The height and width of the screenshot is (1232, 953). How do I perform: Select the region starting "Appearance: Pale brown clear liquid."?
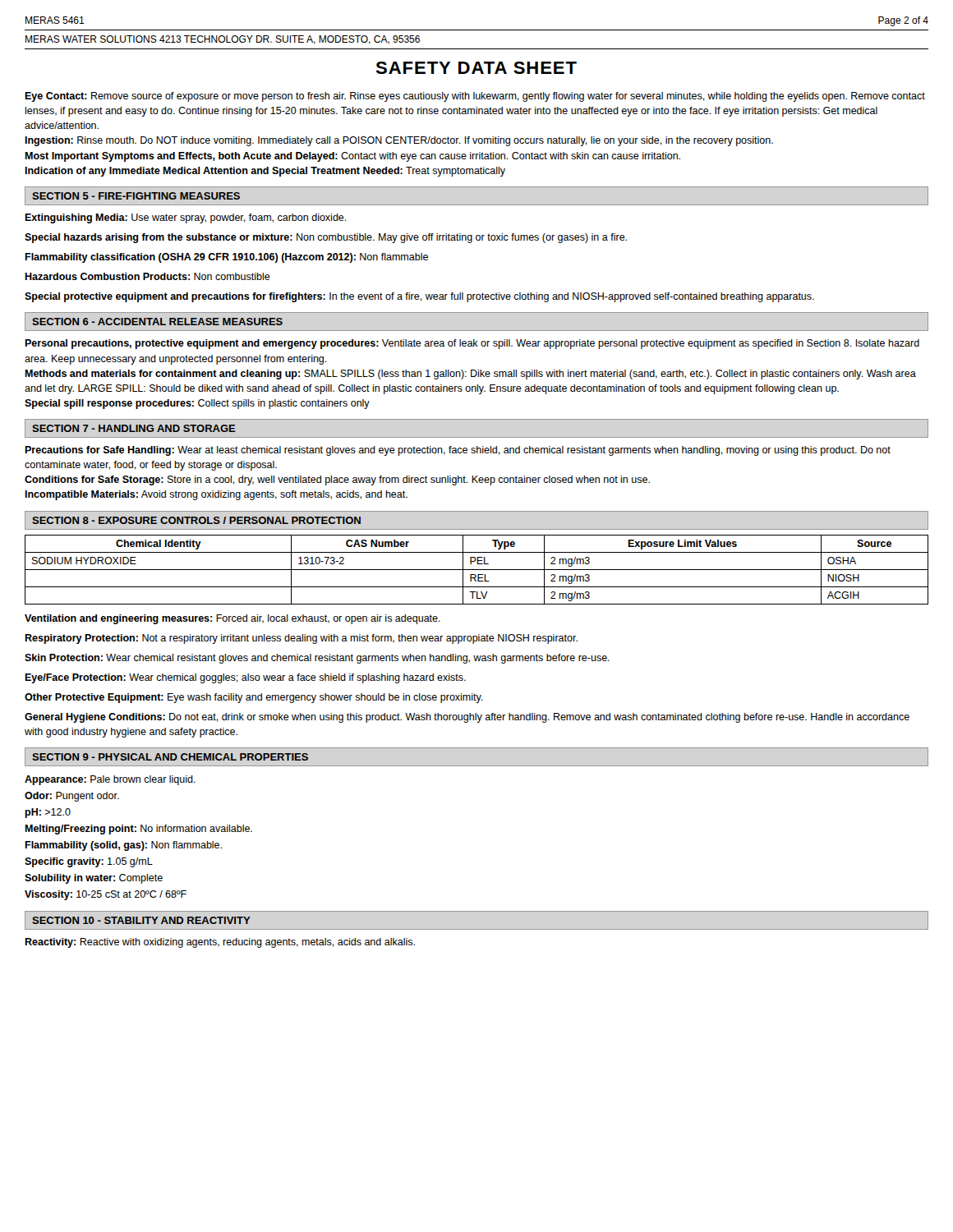139,837
